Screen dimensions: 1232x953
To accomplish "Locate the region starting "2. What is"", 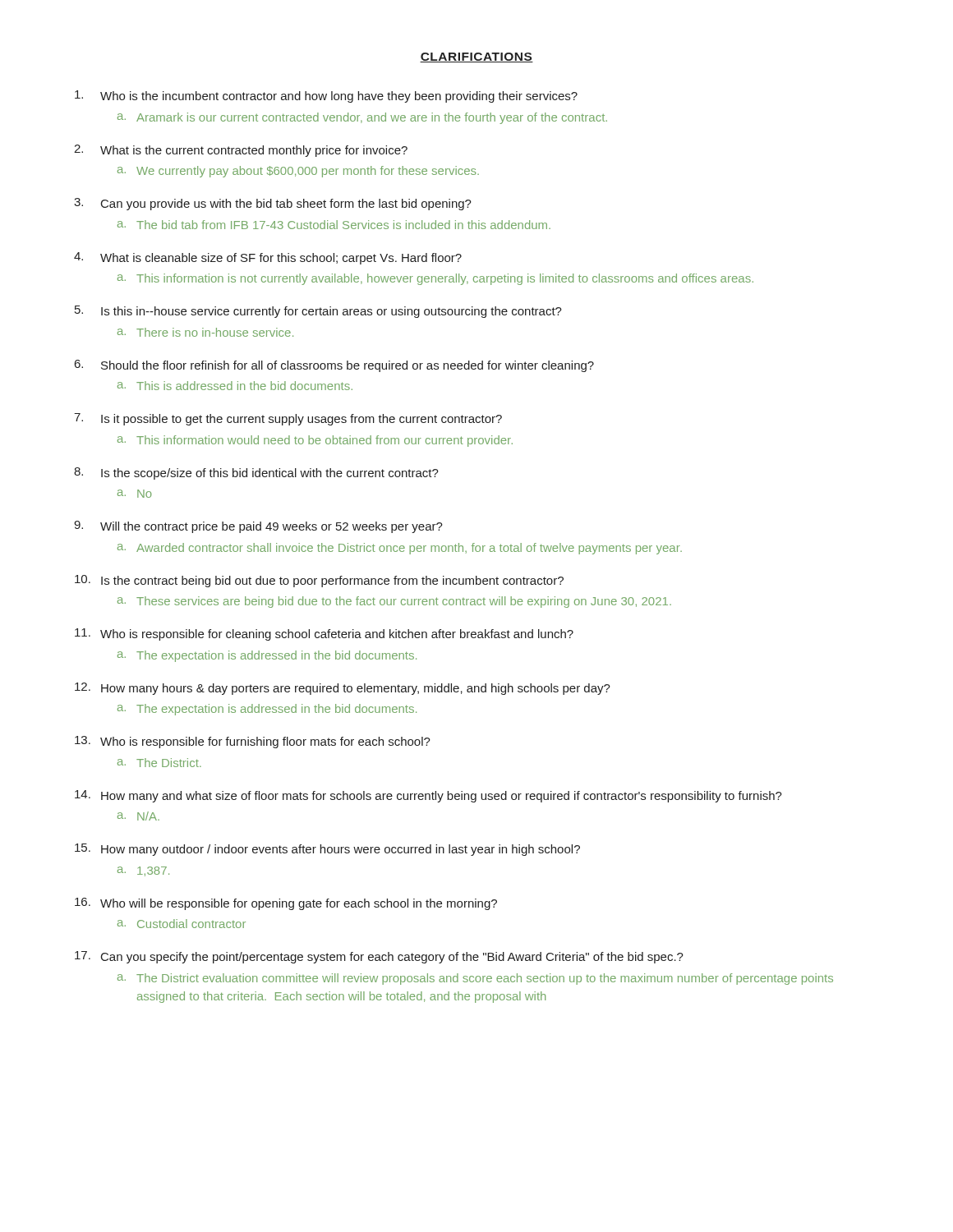I will pyautogui.click(x=476, y=160).
